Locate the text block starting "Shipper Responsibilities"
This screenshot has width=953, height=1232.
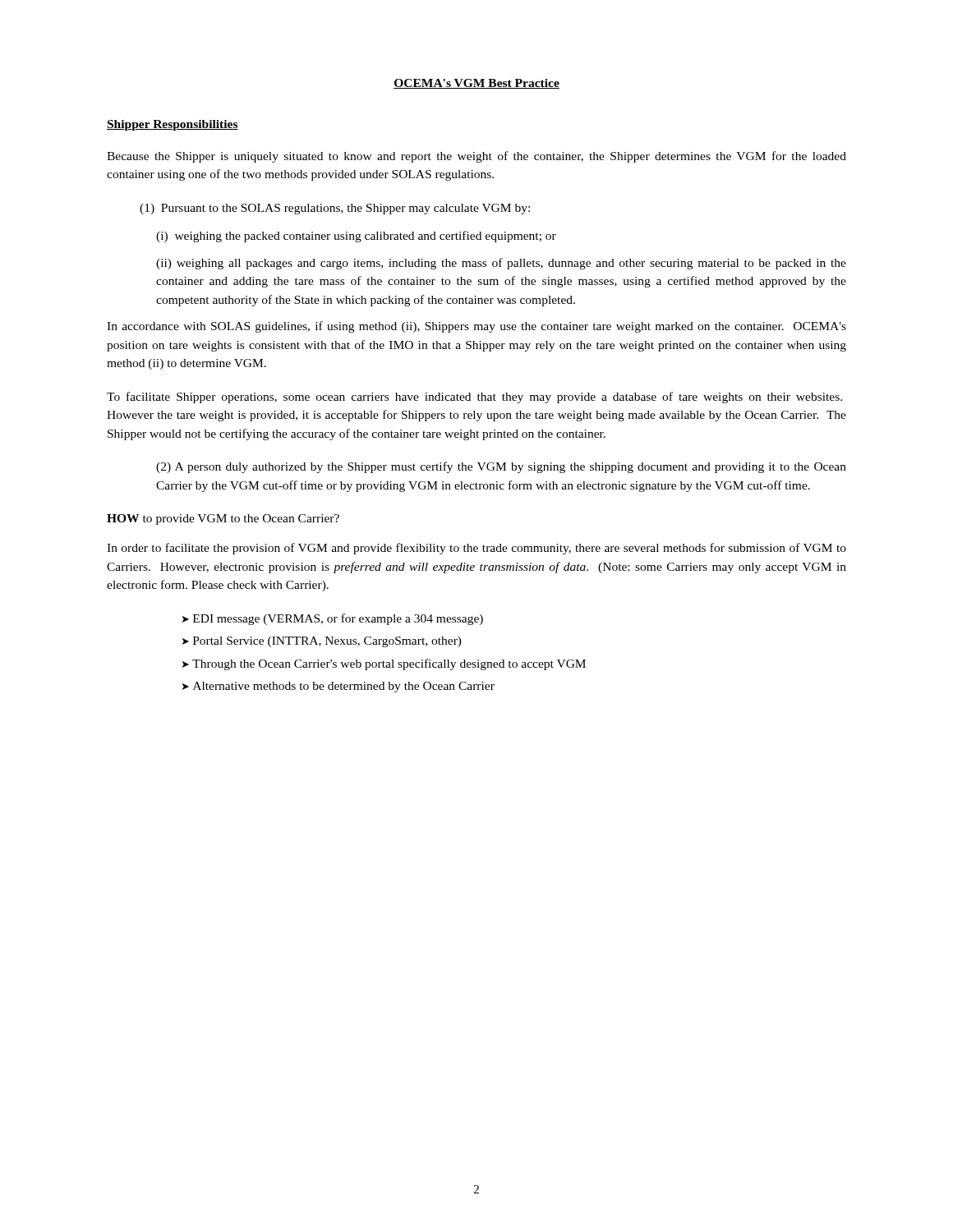172,124
